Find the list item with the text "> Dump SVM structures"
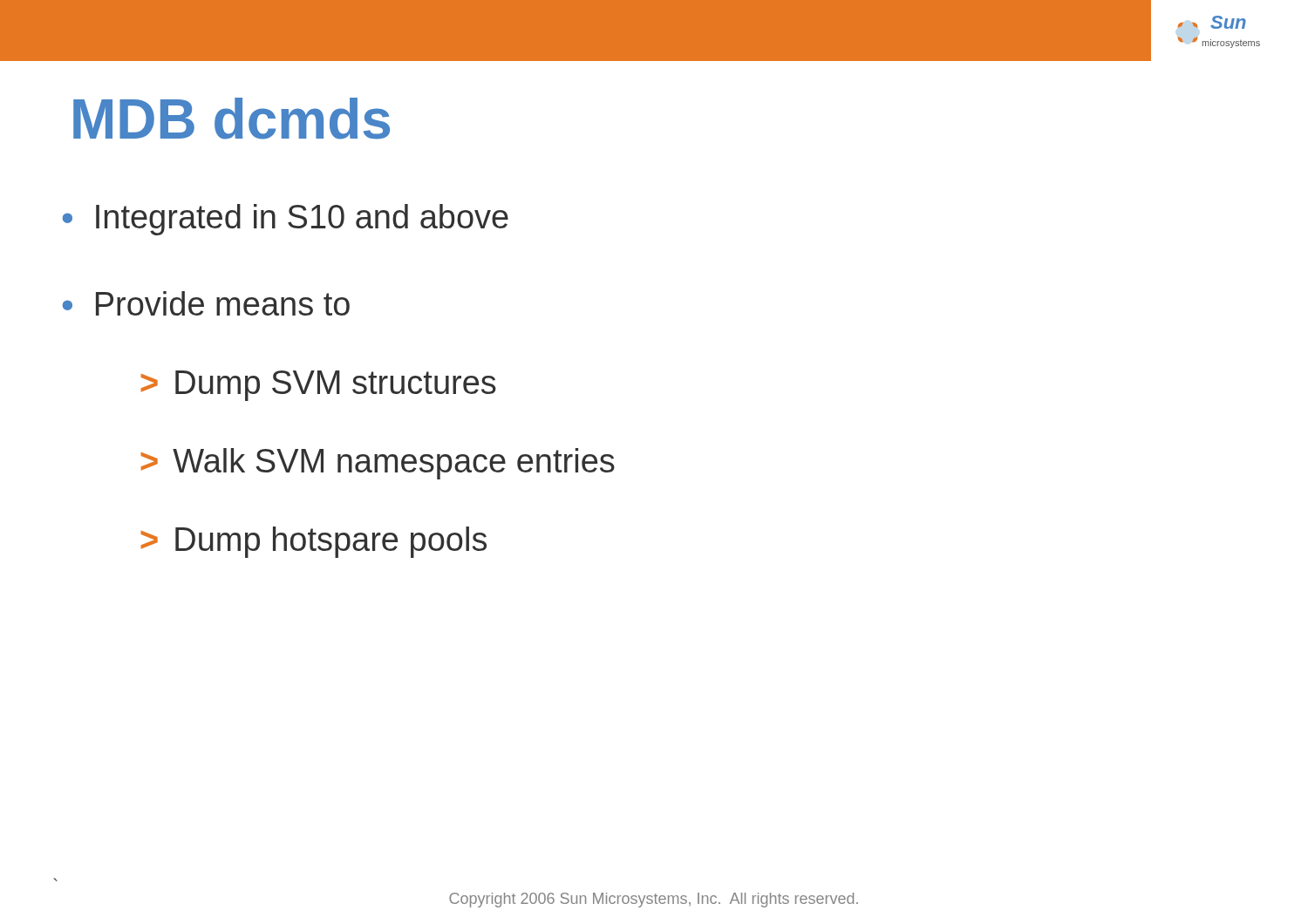 (318, 383)
